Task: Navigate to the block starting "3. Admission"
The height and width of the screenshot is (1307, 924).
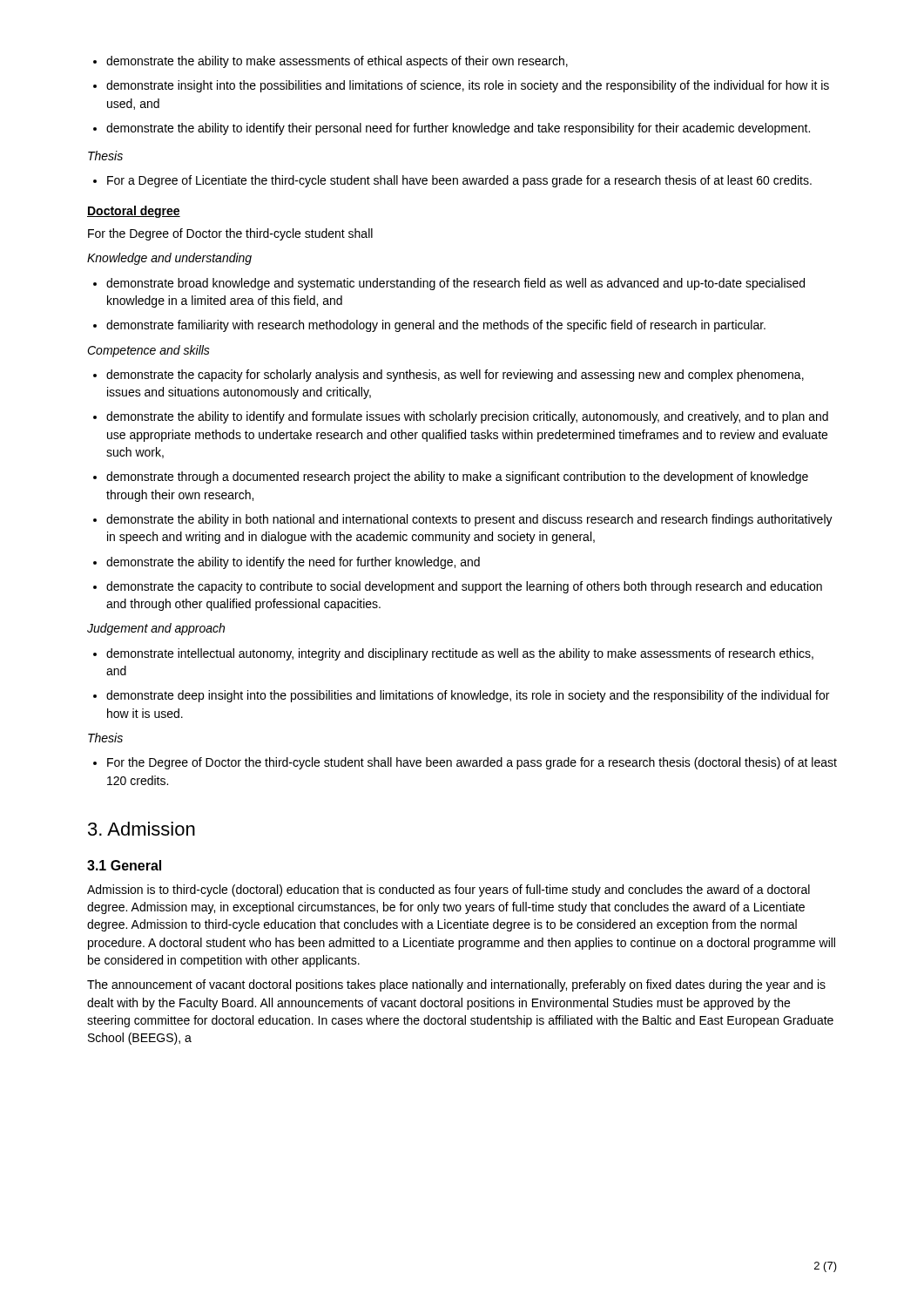Action: click(142, 829)
